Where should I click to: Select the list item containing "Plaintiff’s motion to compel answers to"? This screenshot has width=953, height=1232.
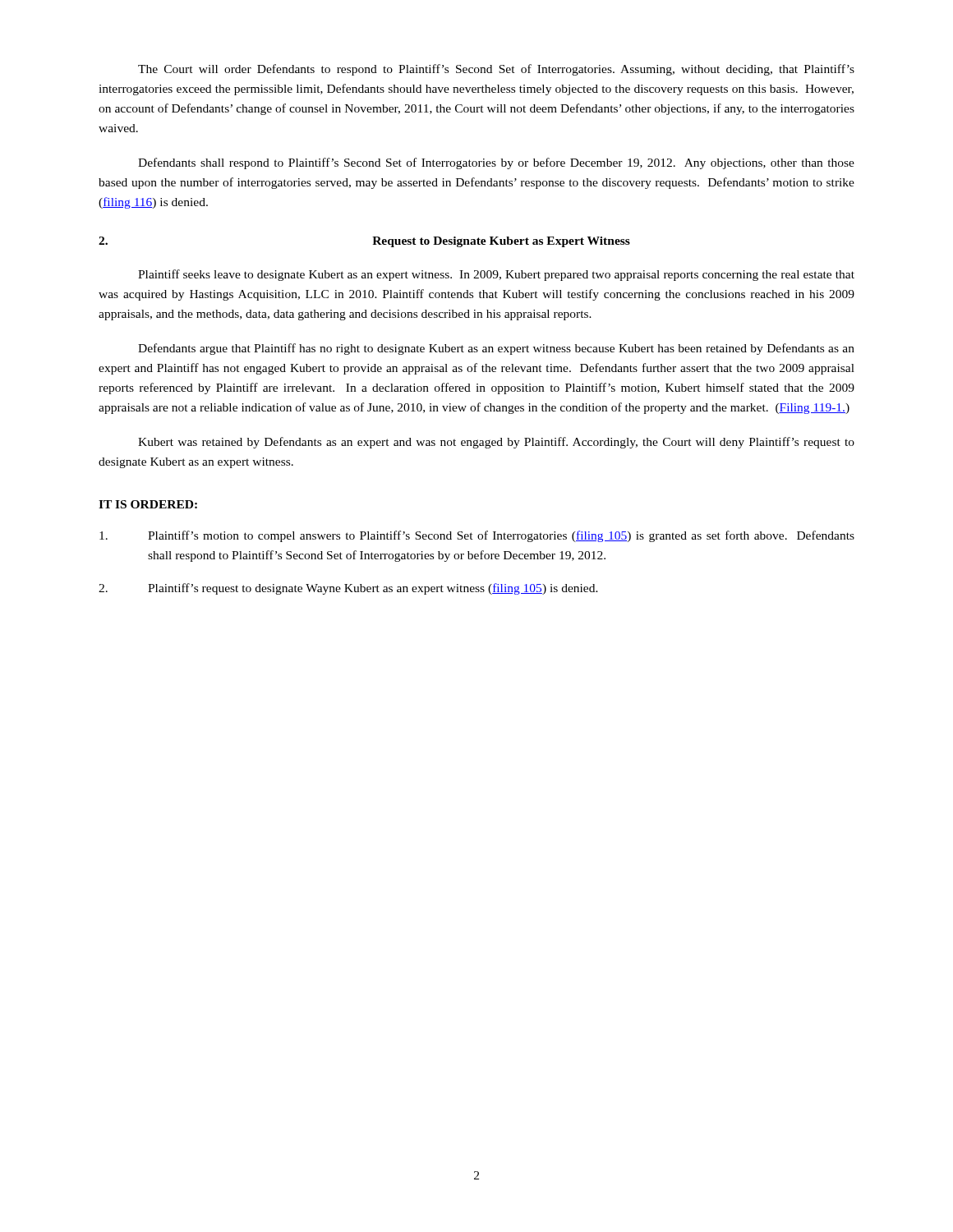pyautogui.click(x=476, y=546)
